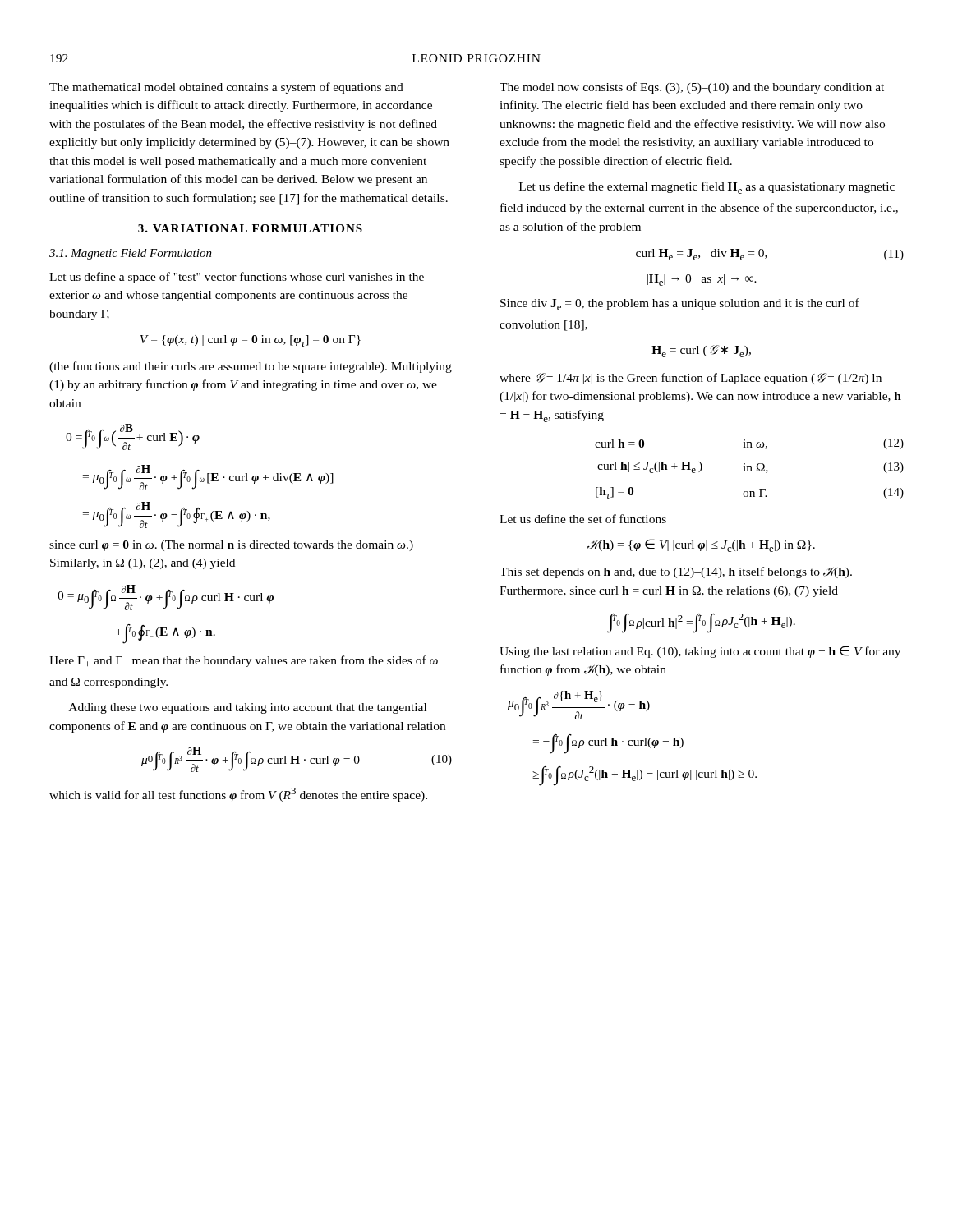The image size is (953, 1232).
Task: Locate the text block starting "(the functions and their curls"
Action: (251, 385)
